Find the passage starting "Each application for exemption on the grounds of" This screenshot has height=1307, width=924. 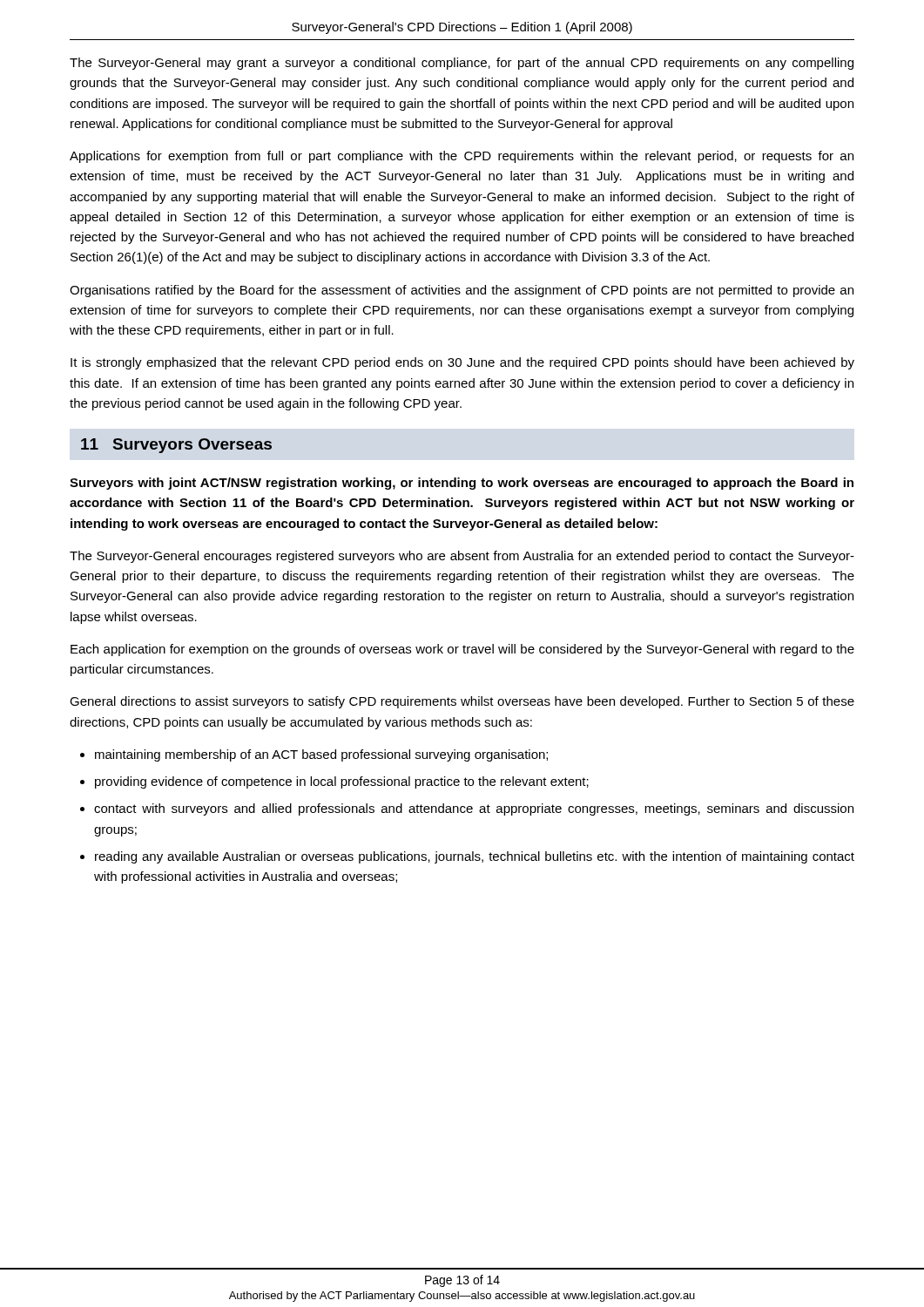[462, 659]
